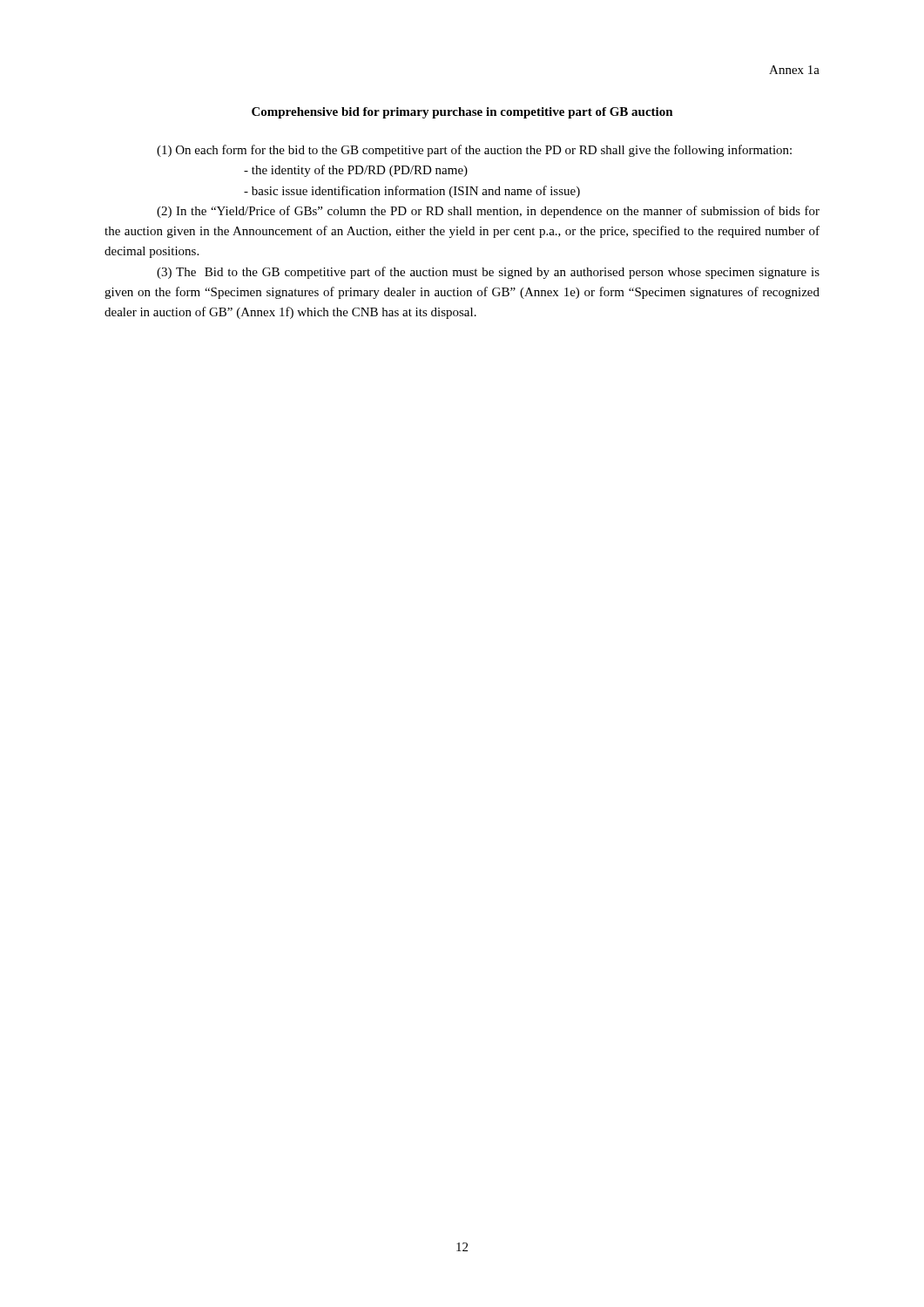The image size is (924, 1307).
Task: Navigate to the block starting "(3) The Bid to the GB competitive part"
Action: pyautogui.click(x=462, y=292)
